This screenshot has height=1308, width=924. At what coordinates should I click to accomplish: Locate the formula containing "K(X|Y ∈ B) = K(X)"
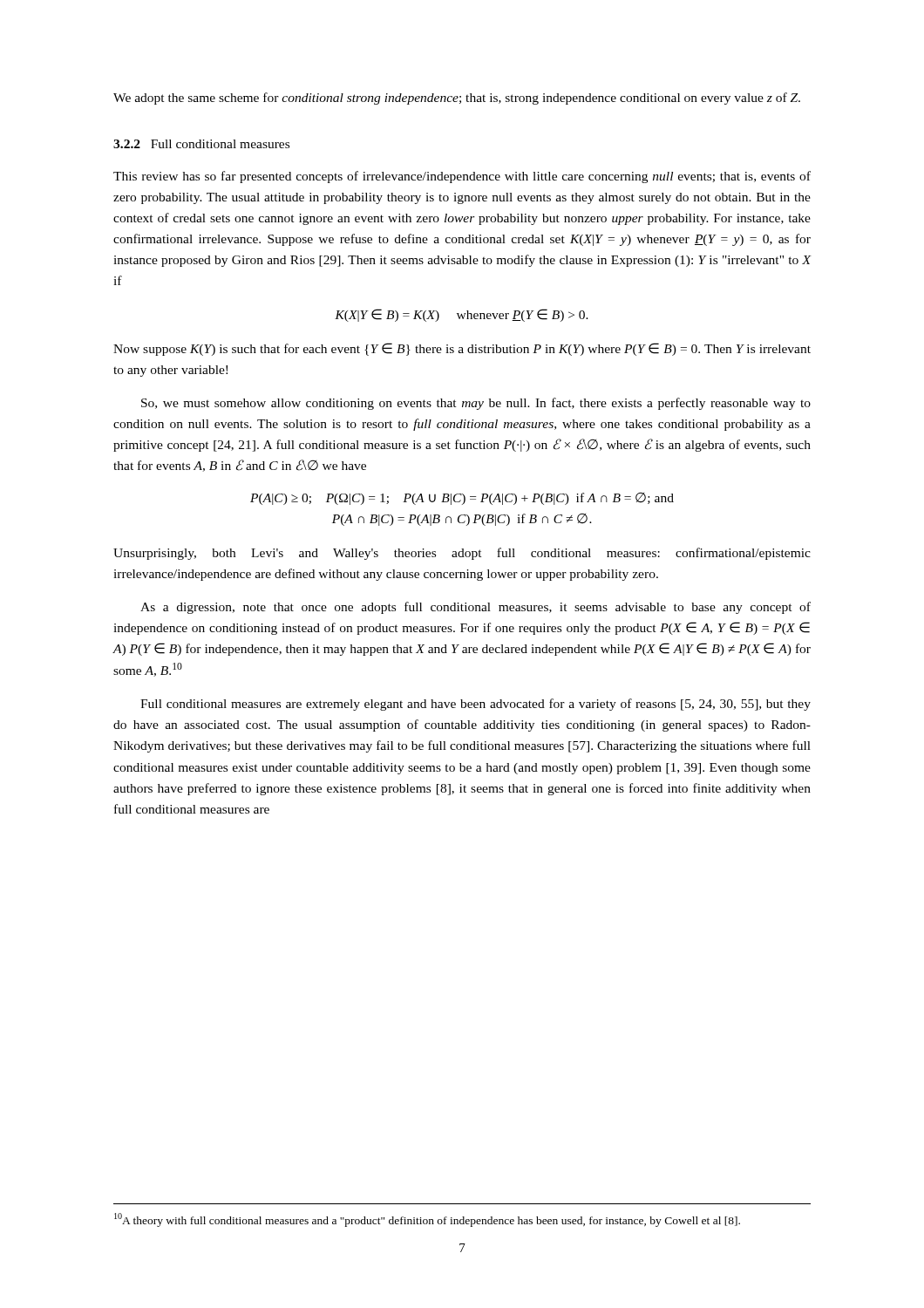[462, 314]
